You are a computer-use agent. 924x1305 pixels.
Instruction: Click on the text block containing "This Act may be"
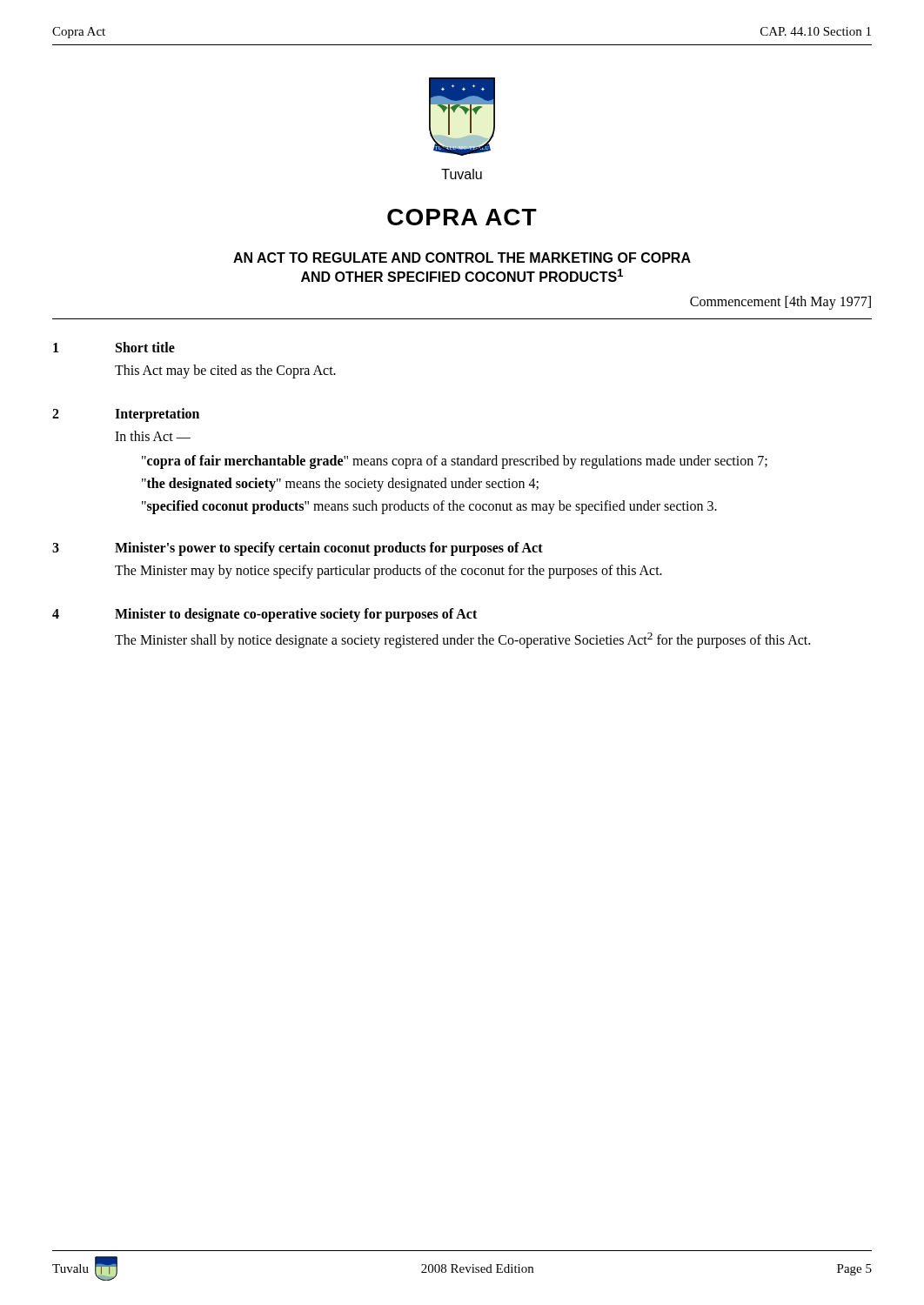226,370
